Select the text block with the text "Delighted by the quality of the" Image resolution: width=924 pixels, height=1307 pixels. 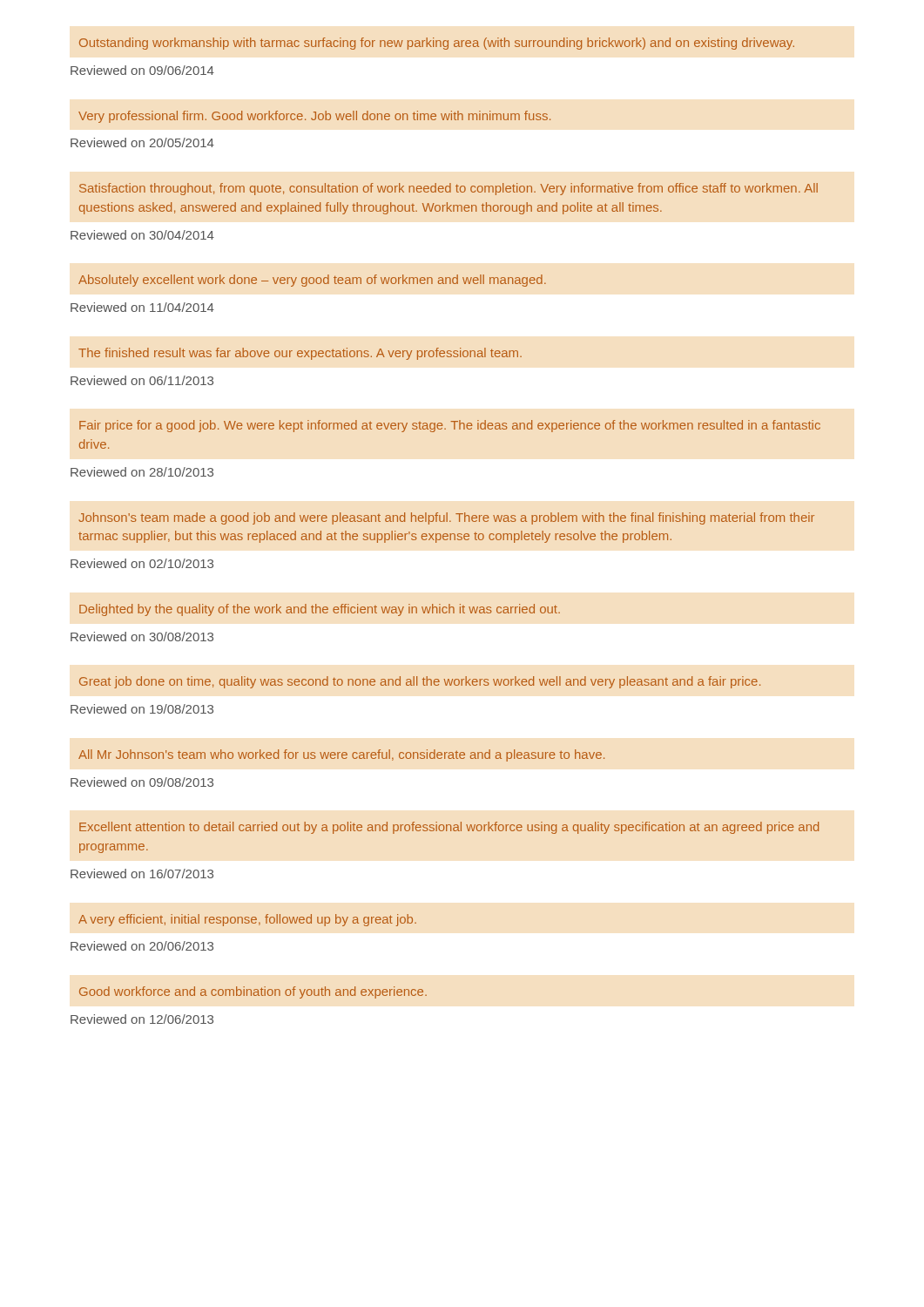[x=462, y=621]
